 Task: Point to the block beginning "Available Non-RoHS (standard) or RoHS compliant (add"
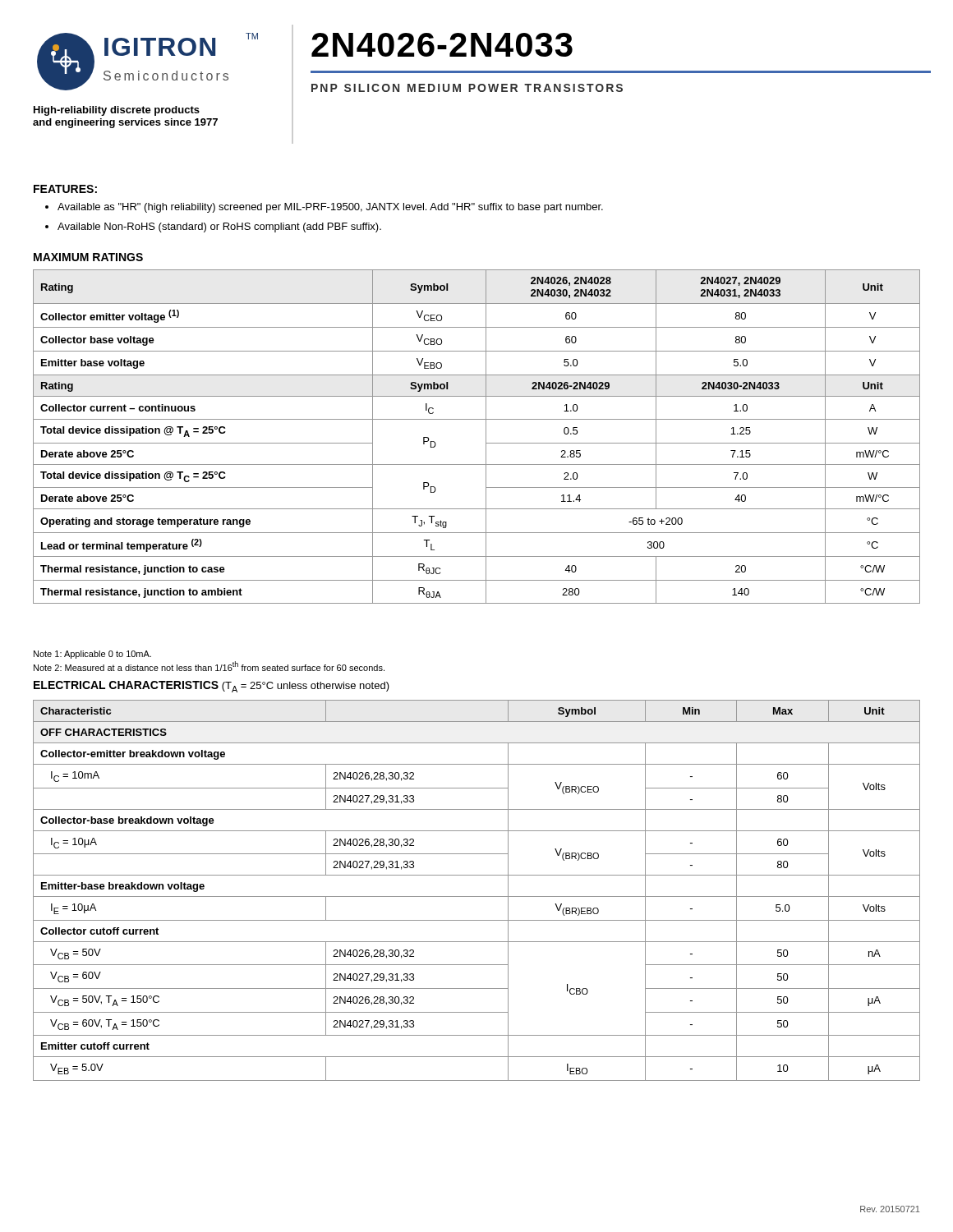(x=213, y=228)
